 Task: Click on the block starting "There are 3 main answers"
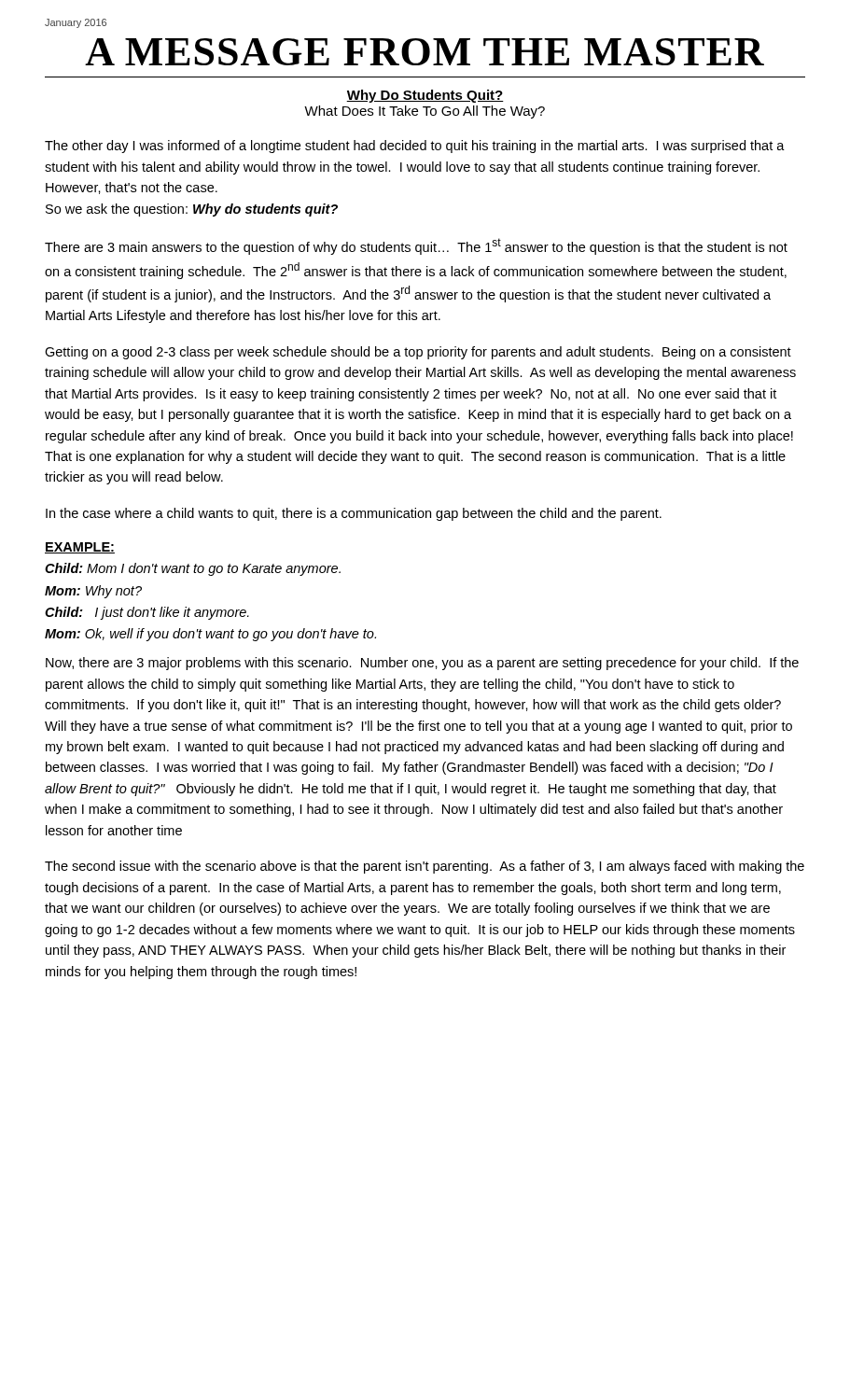pos(416,280)
